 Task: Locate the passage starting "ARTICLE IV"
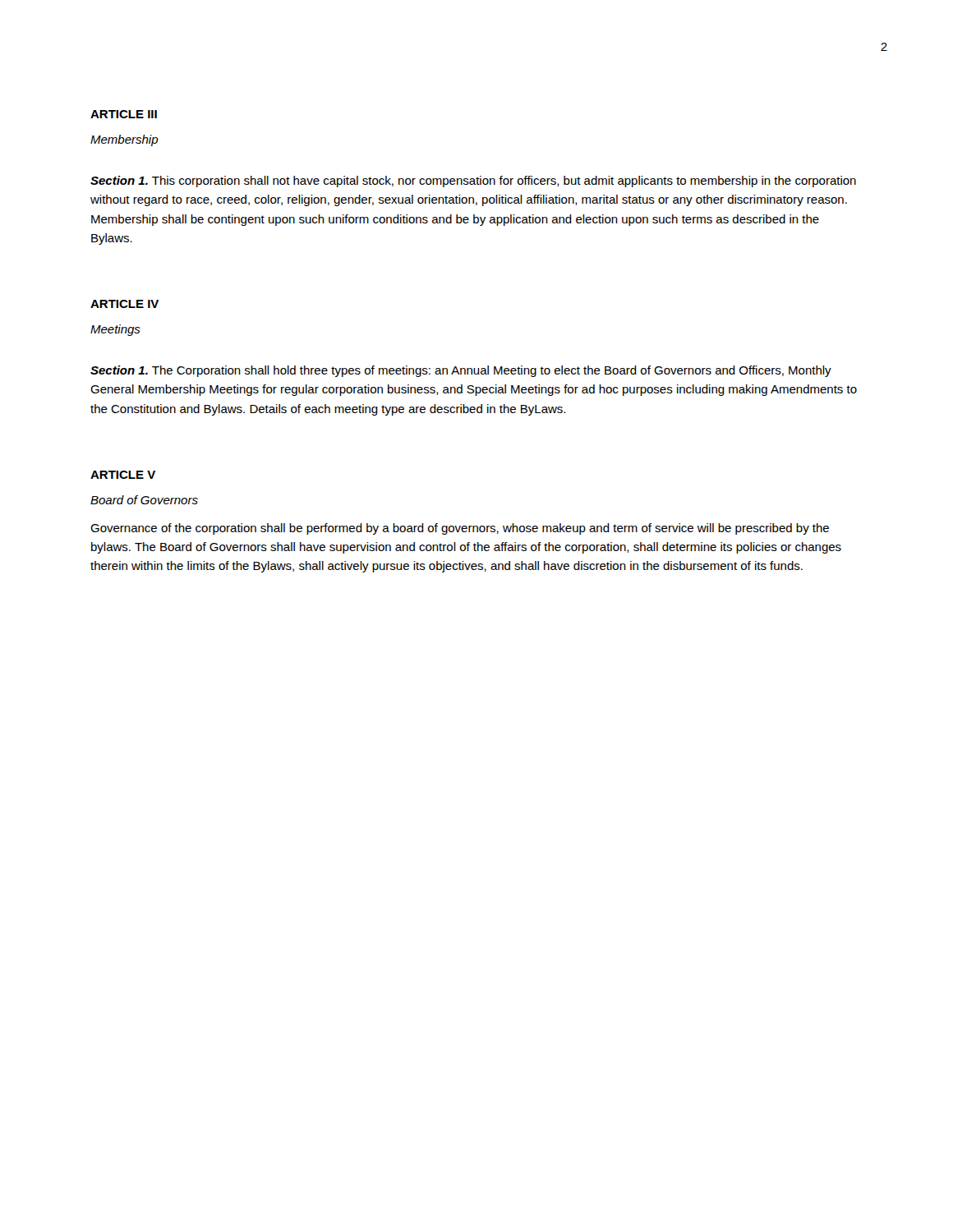click(125, 304)
